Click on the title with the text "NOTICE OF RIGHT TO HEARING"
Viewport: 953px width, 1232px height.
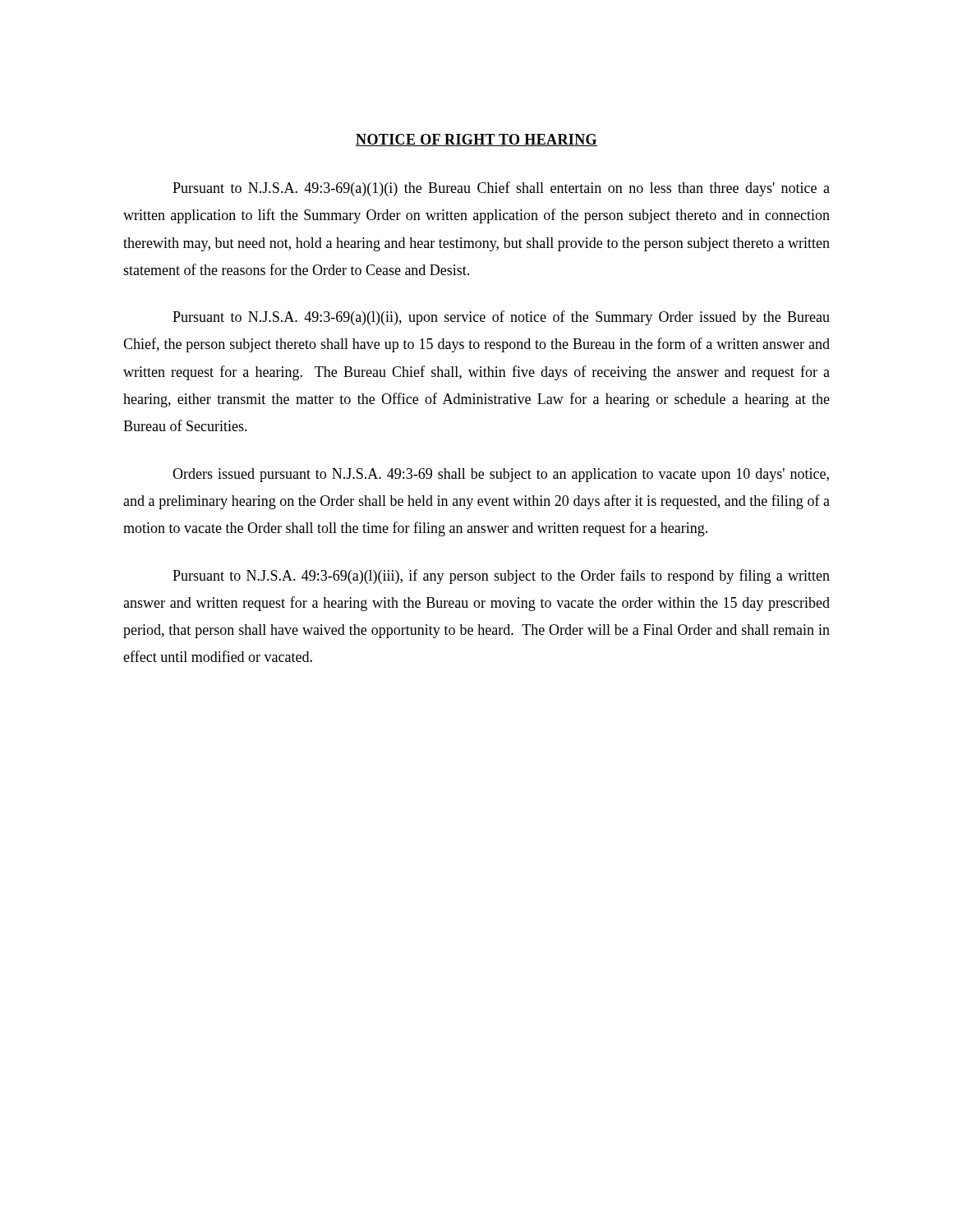pyautogui.click(x=476, y=140)
